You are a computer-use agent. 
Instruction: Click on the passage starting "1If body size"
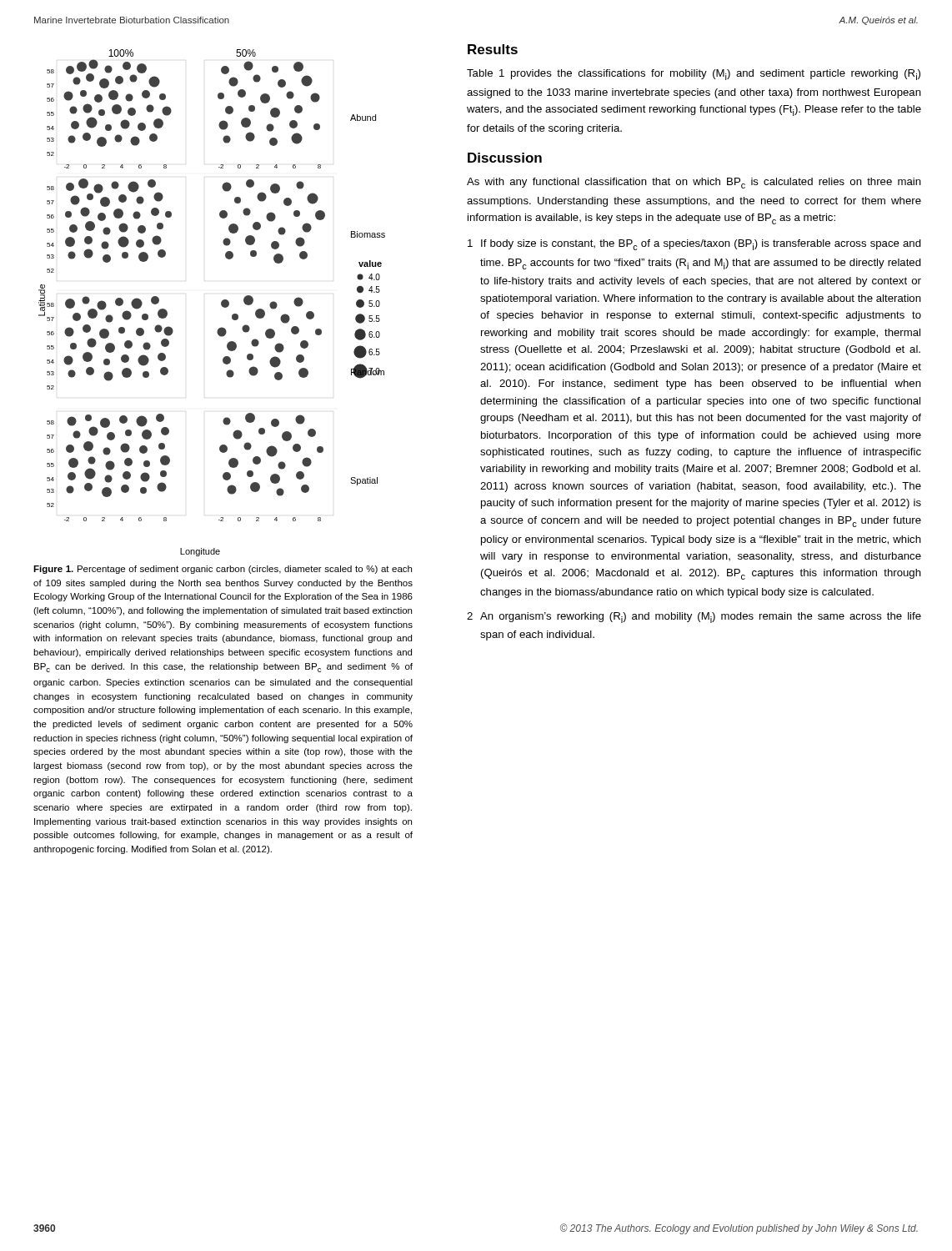(694, 418)
